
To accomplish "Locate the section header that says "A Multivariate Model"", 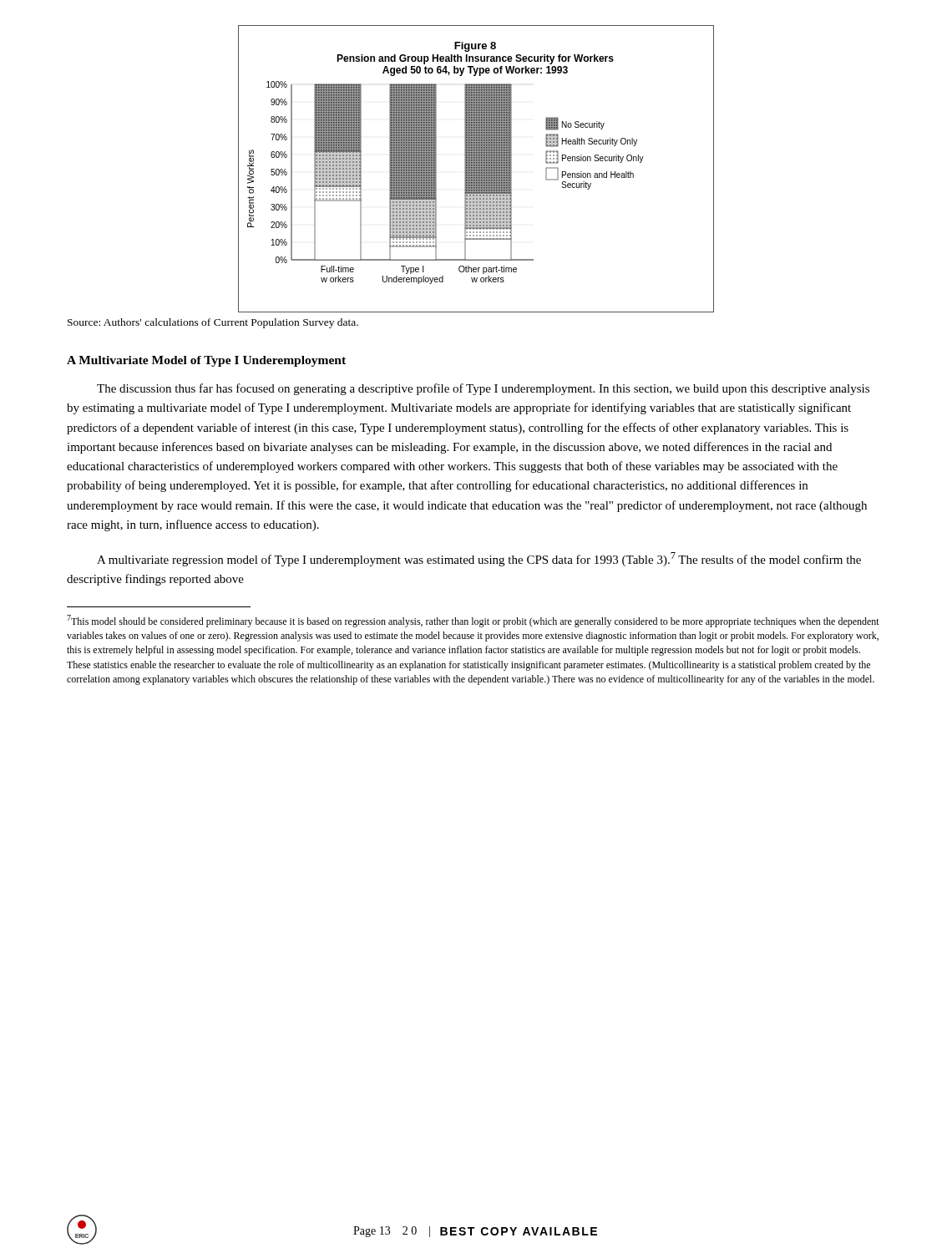I will coord(206,360).
